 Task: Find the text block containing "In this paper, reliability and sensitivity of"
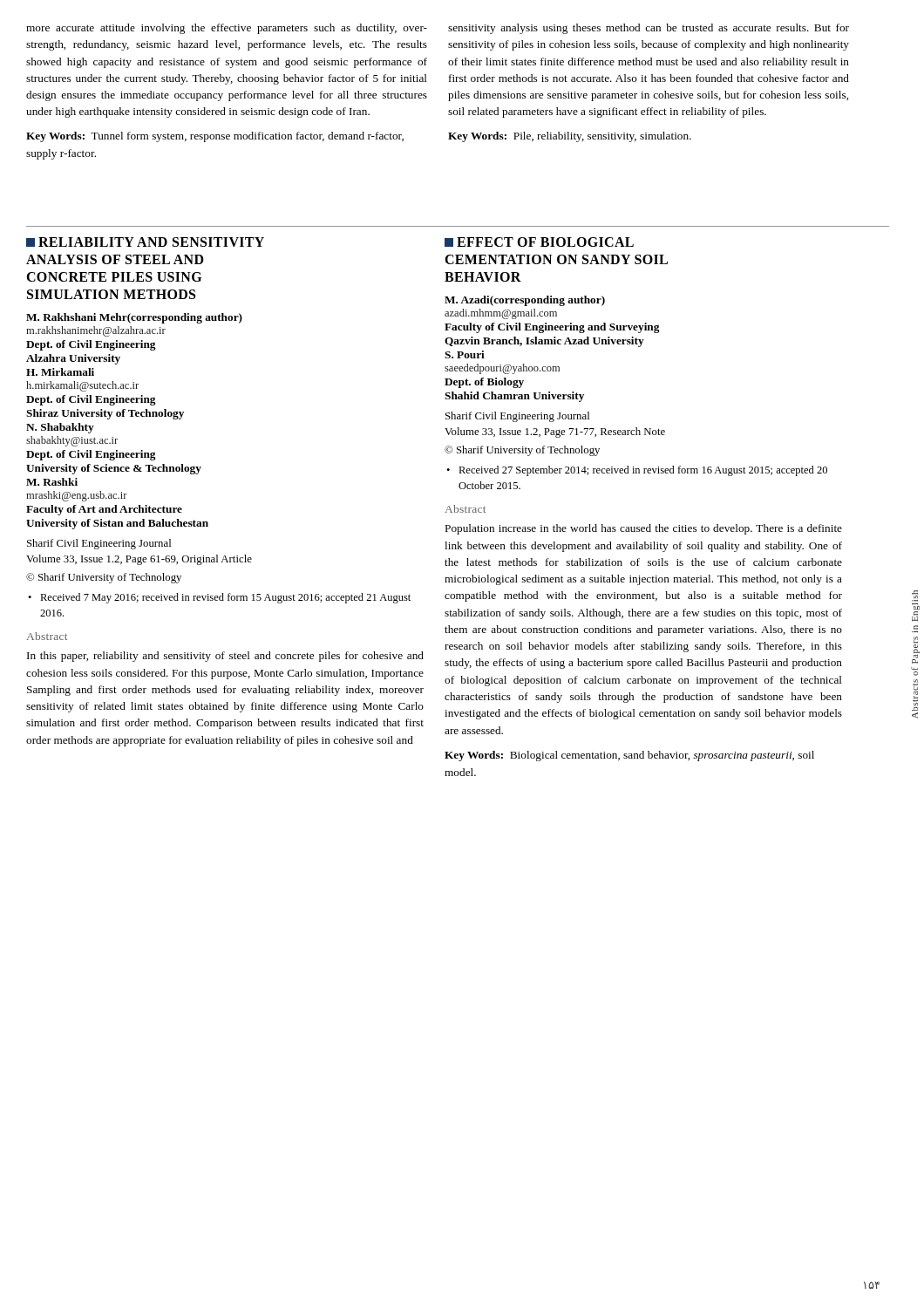(225, 698)
